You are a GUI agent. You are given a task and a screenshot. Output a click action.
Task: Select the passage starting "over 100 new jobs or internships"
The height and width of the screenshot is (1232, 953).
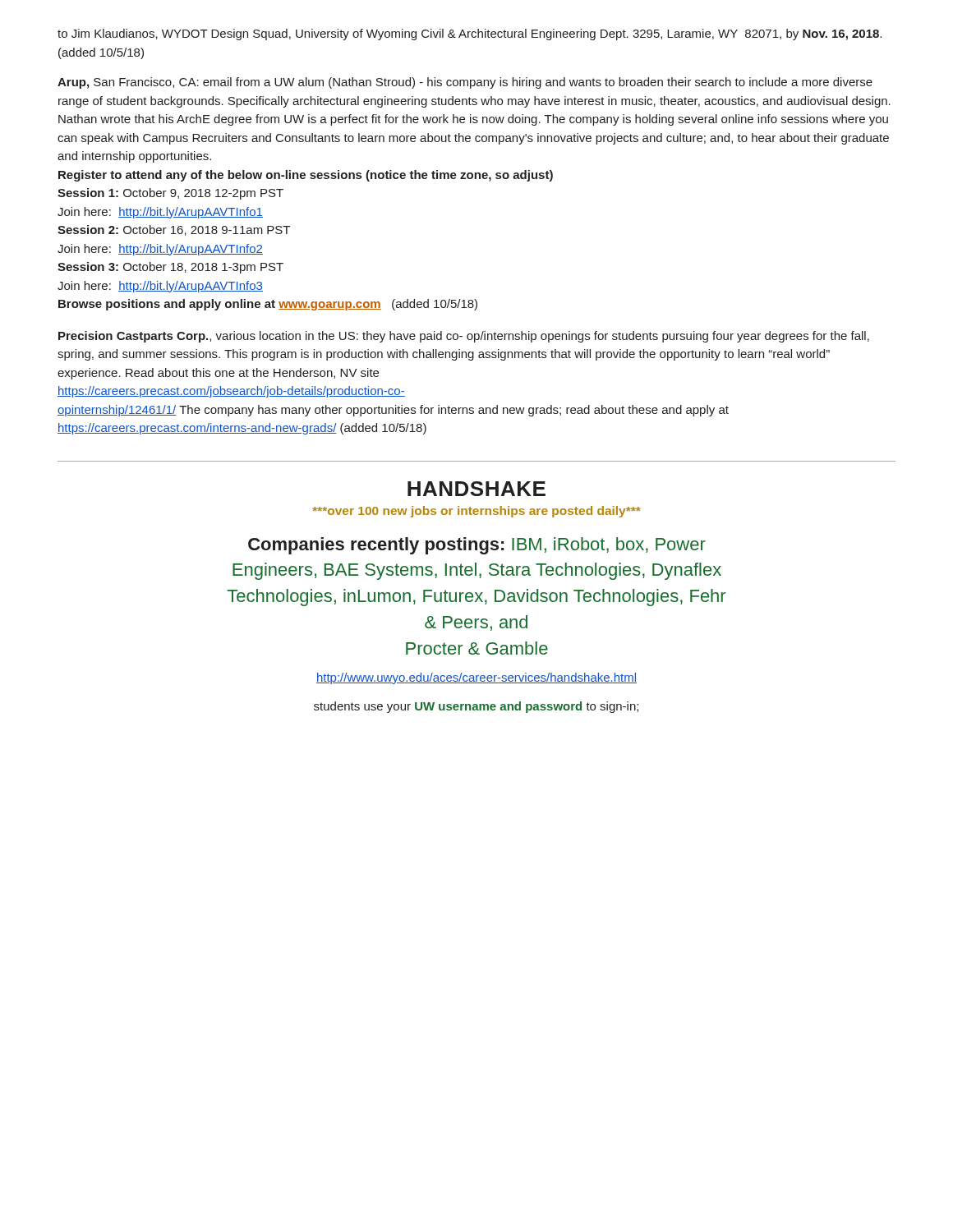click(x=476, y=510)
